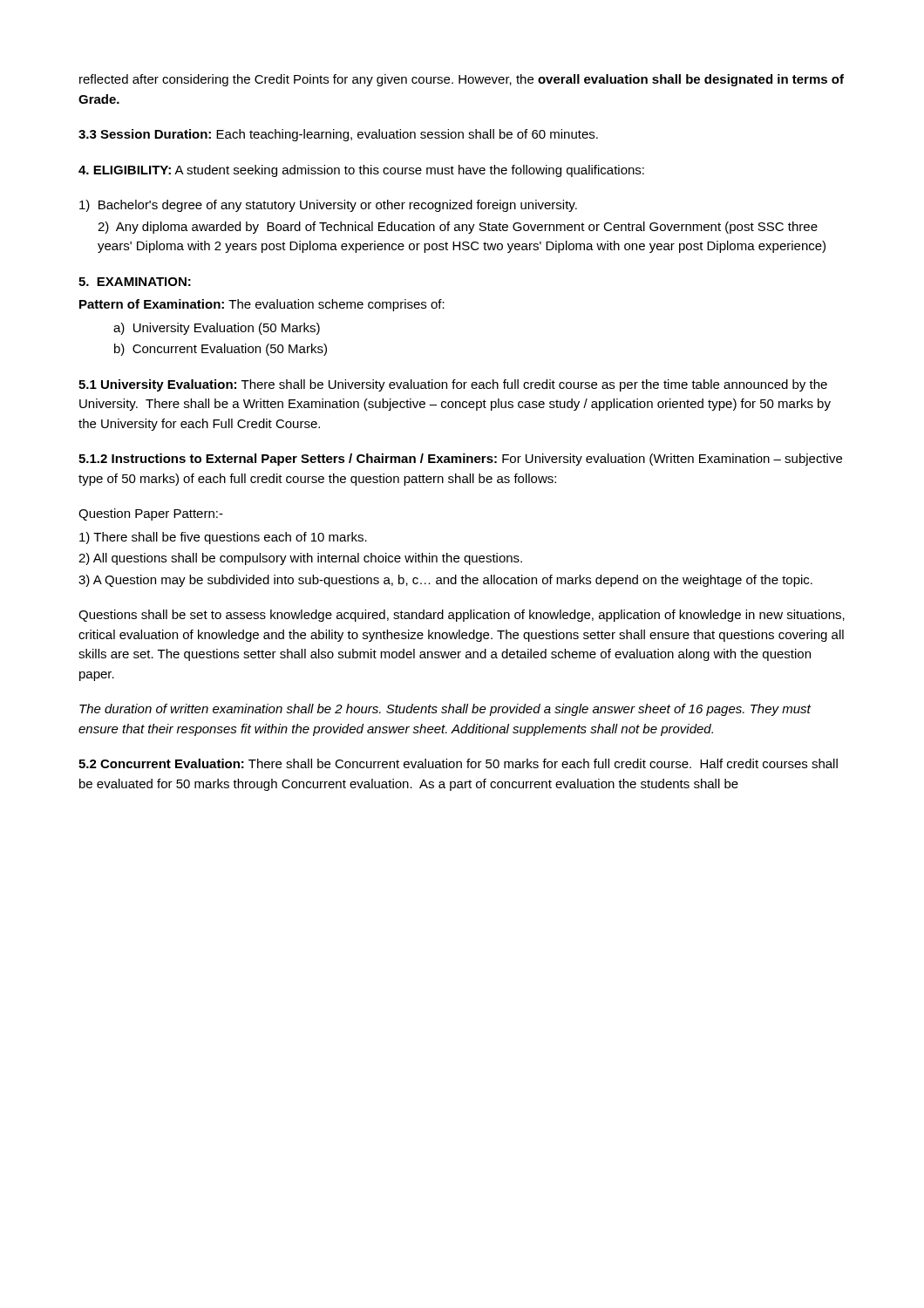Click where it says "a) University Evaluation (50 Marks)"
The height and width of the screenshot is (1308, 924).
coord(217,327)
